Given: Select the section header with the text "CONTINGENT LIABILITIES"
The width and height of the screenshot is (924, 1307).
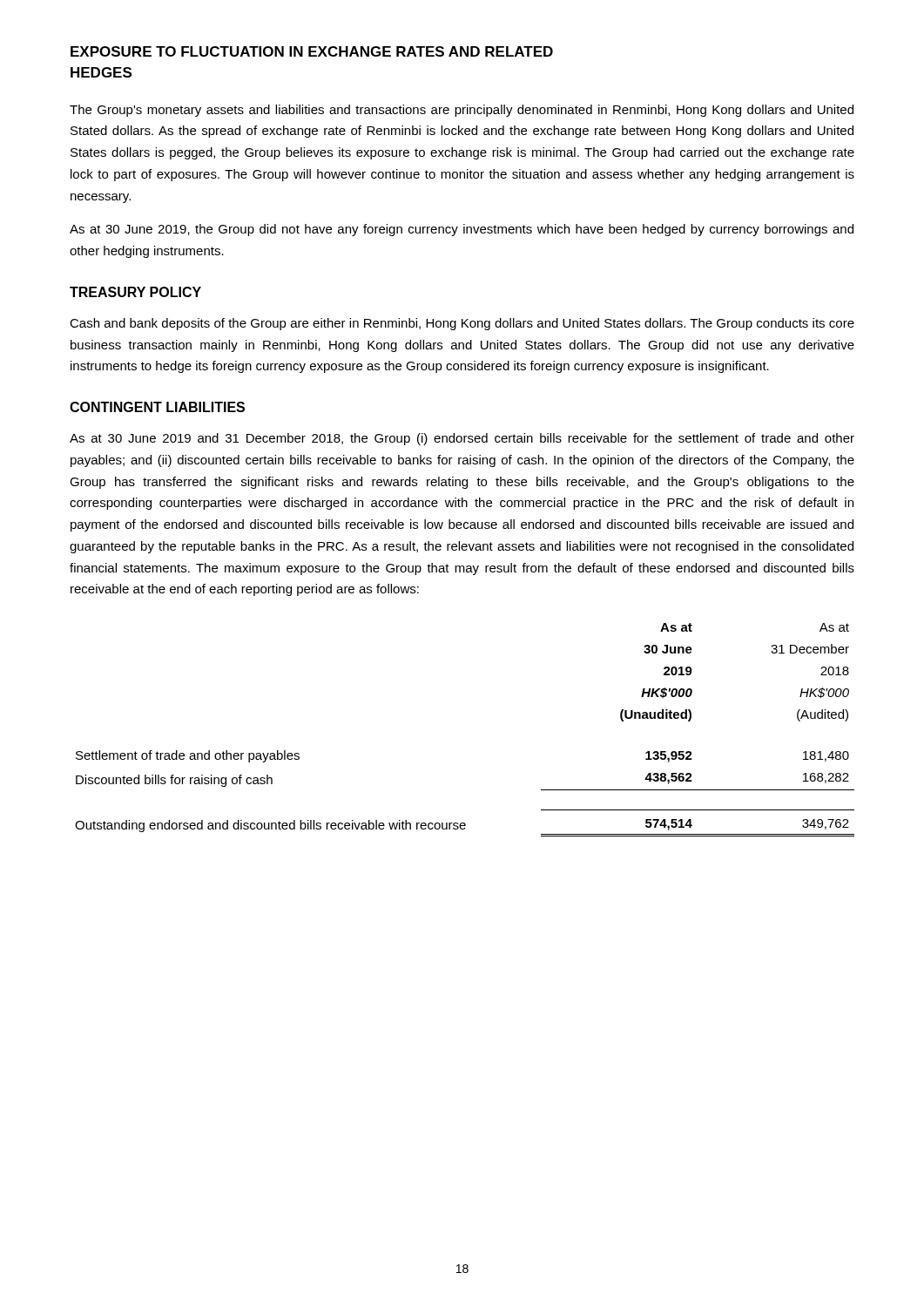Looking at the screenshot, I should (x=158, y=407).
